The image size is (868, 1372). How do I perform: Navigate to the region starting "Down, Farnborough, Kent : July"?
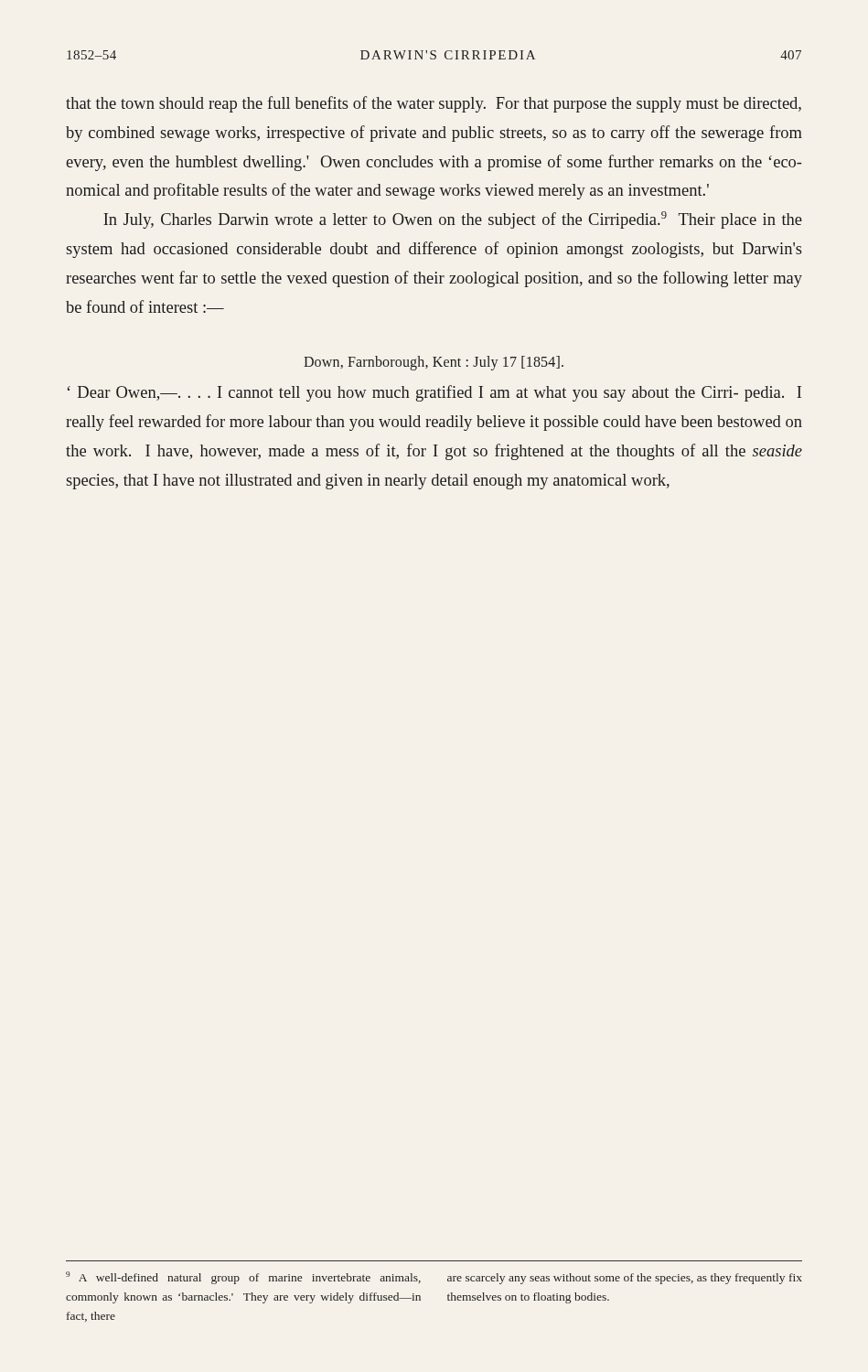(434, 361)
